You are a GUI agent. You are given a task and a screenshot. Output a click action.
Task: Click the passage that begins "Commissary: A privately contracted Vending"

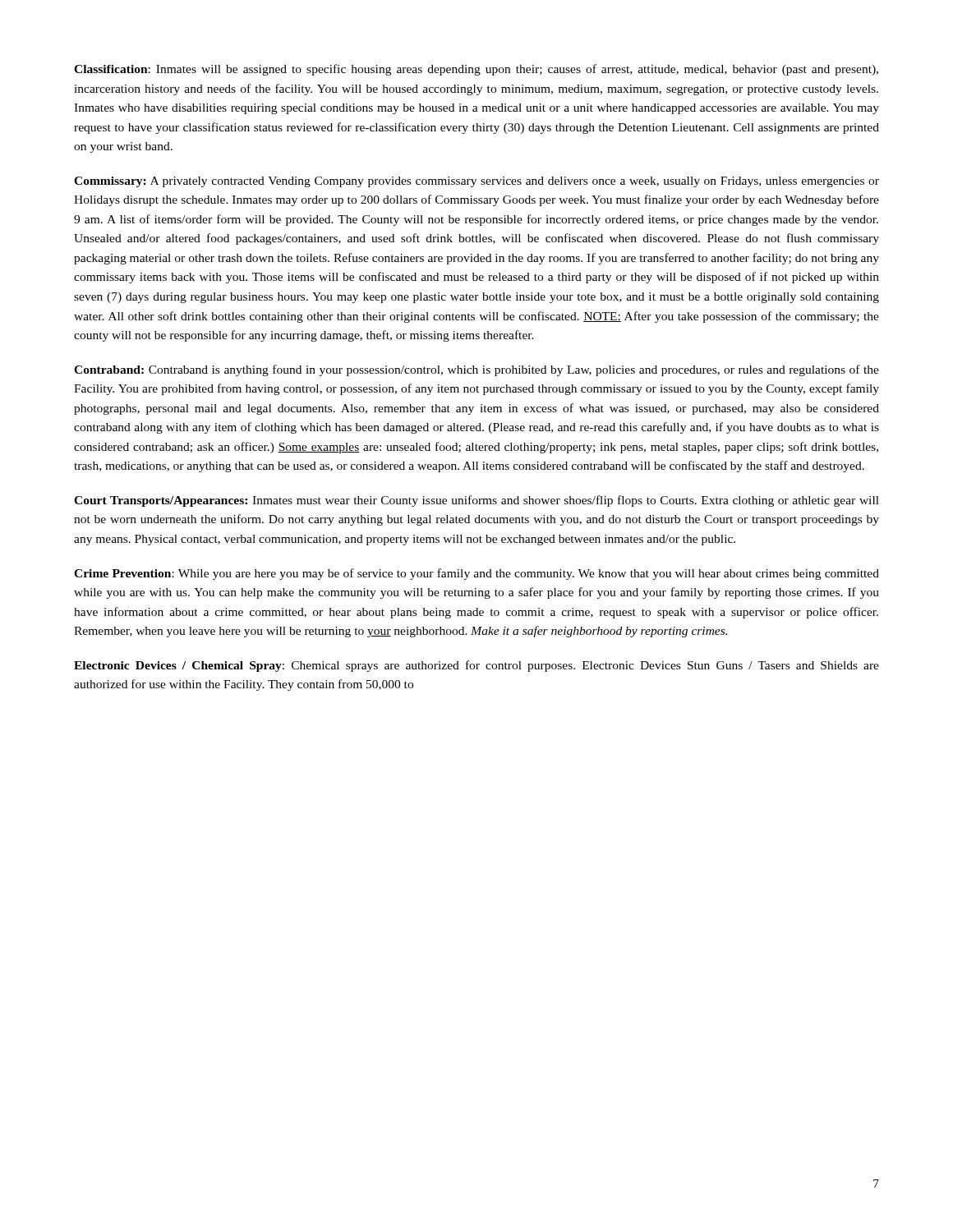[476, 257]
